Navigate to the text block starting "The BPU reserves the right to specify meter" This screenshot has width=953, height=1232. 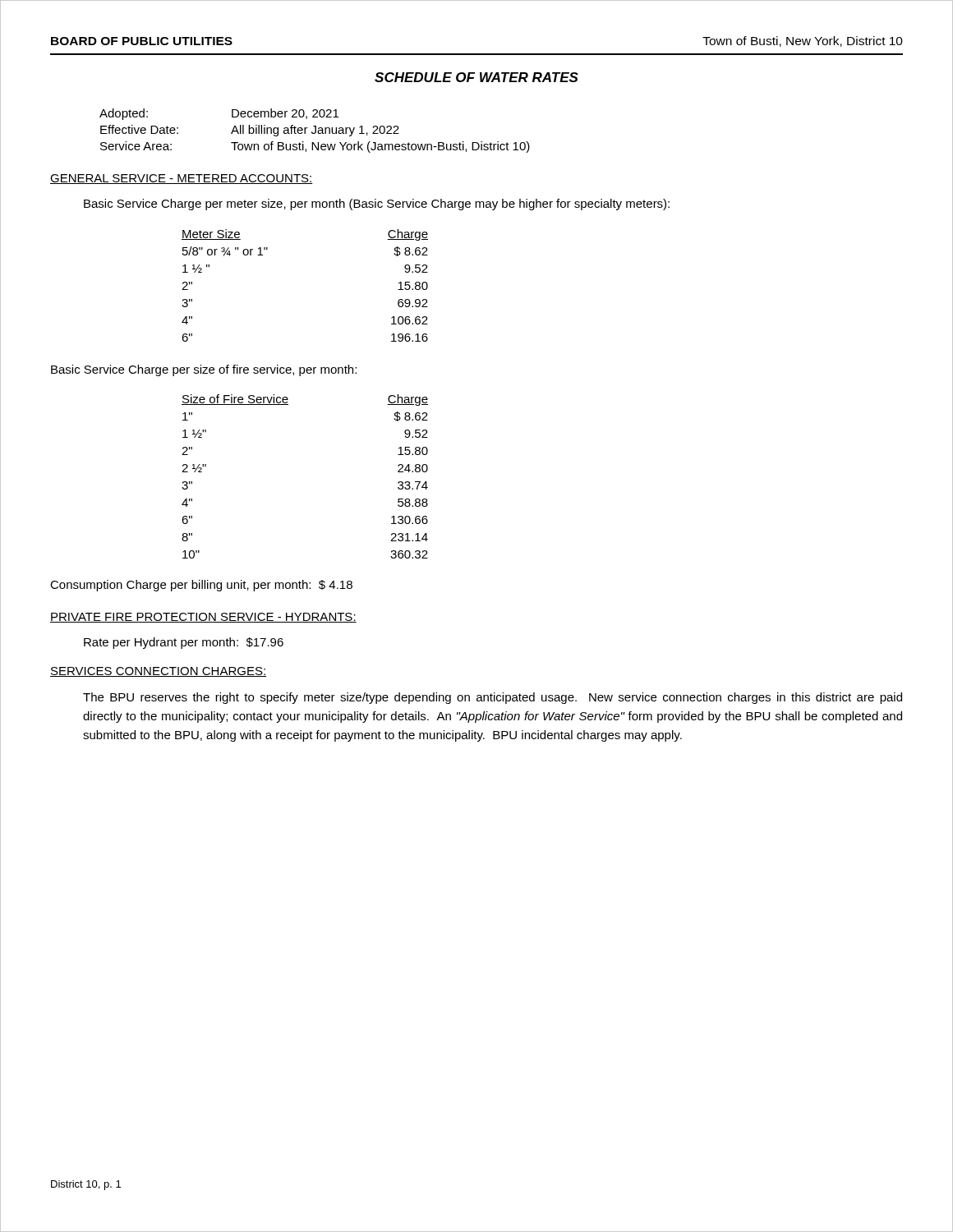(493, 716)
